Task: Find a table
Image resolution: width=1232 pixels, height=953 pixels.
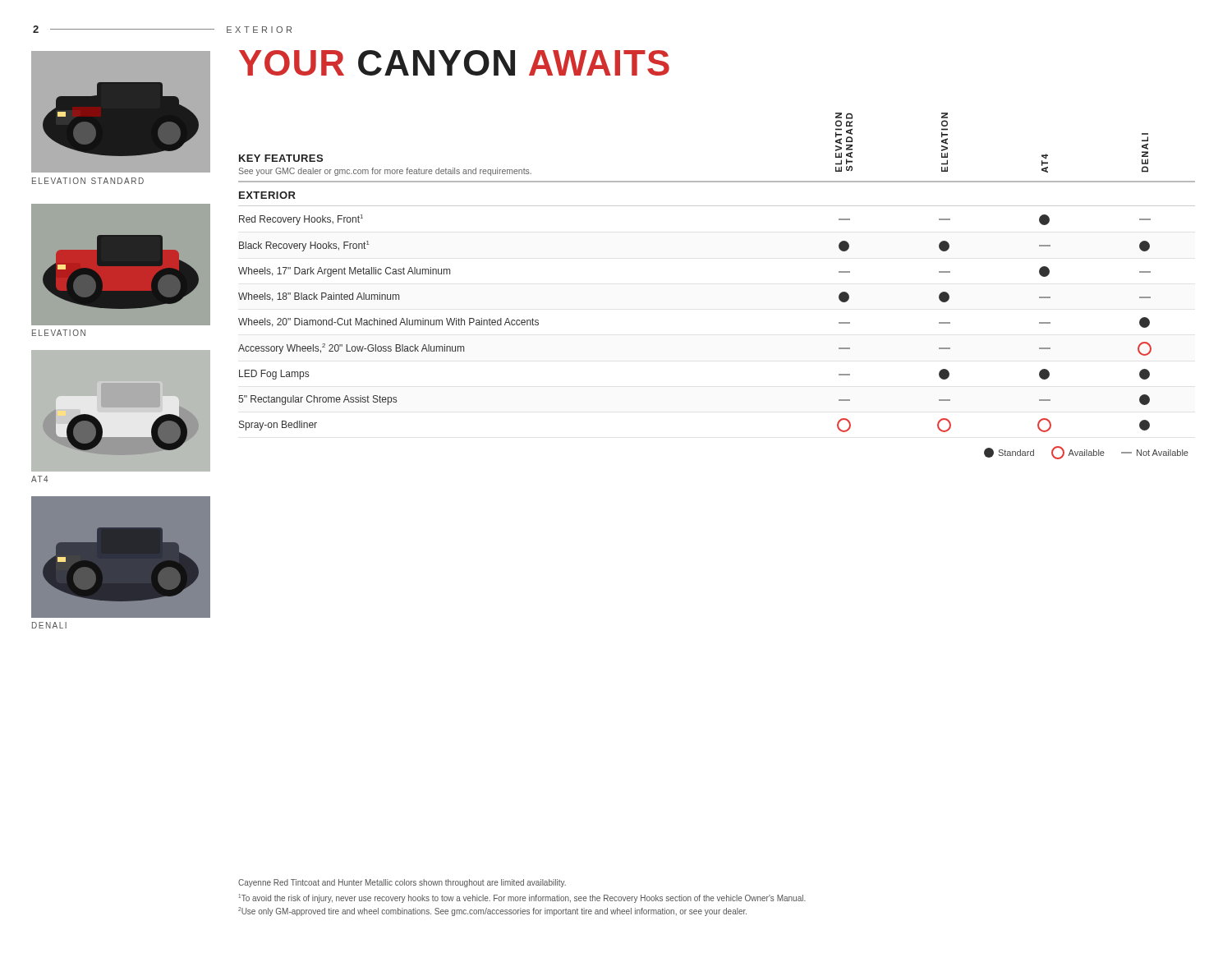Action: [717, 273]
